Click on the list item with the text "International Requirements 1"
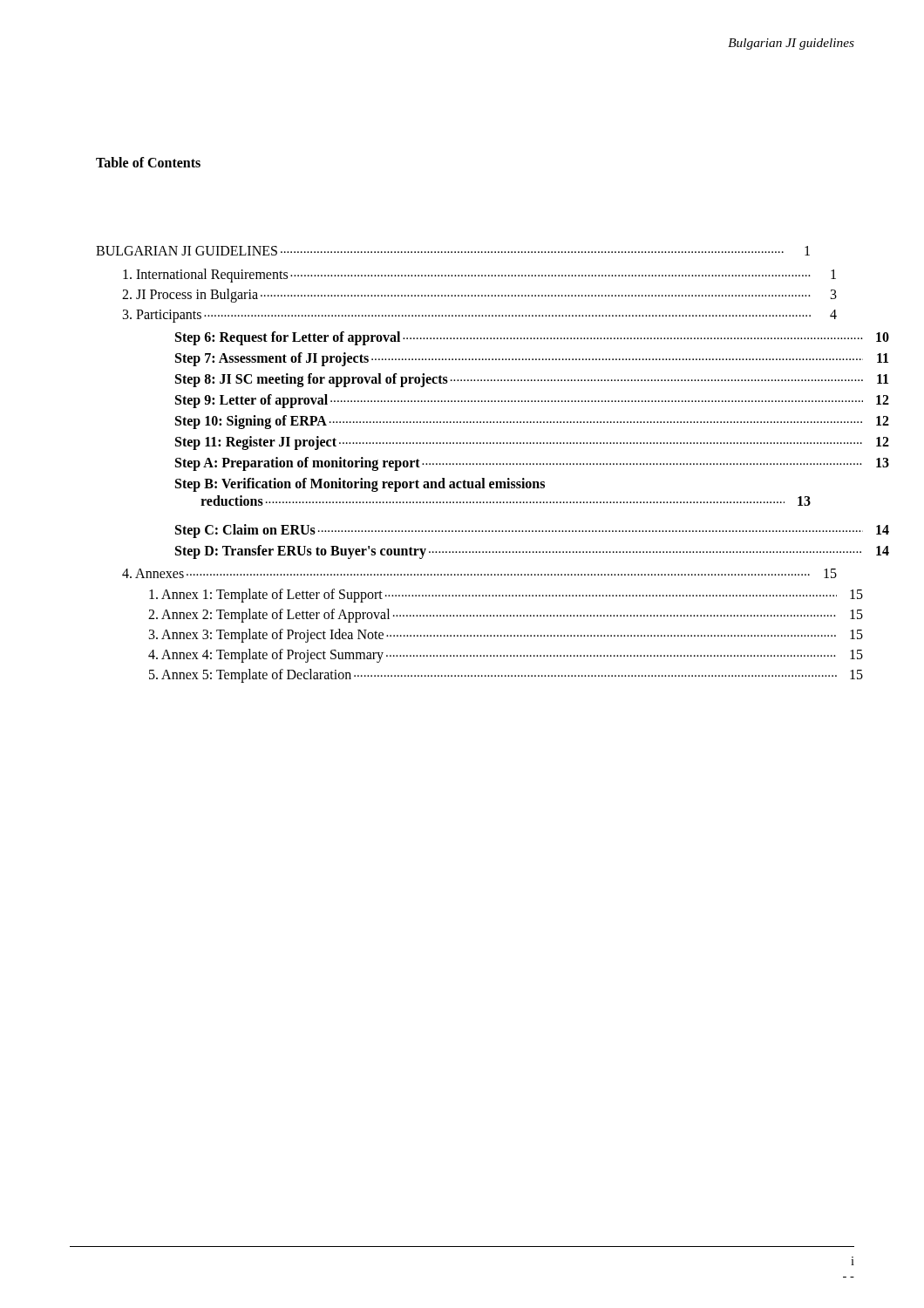This screenshot has height=1308, width=924. pos(453,275)
